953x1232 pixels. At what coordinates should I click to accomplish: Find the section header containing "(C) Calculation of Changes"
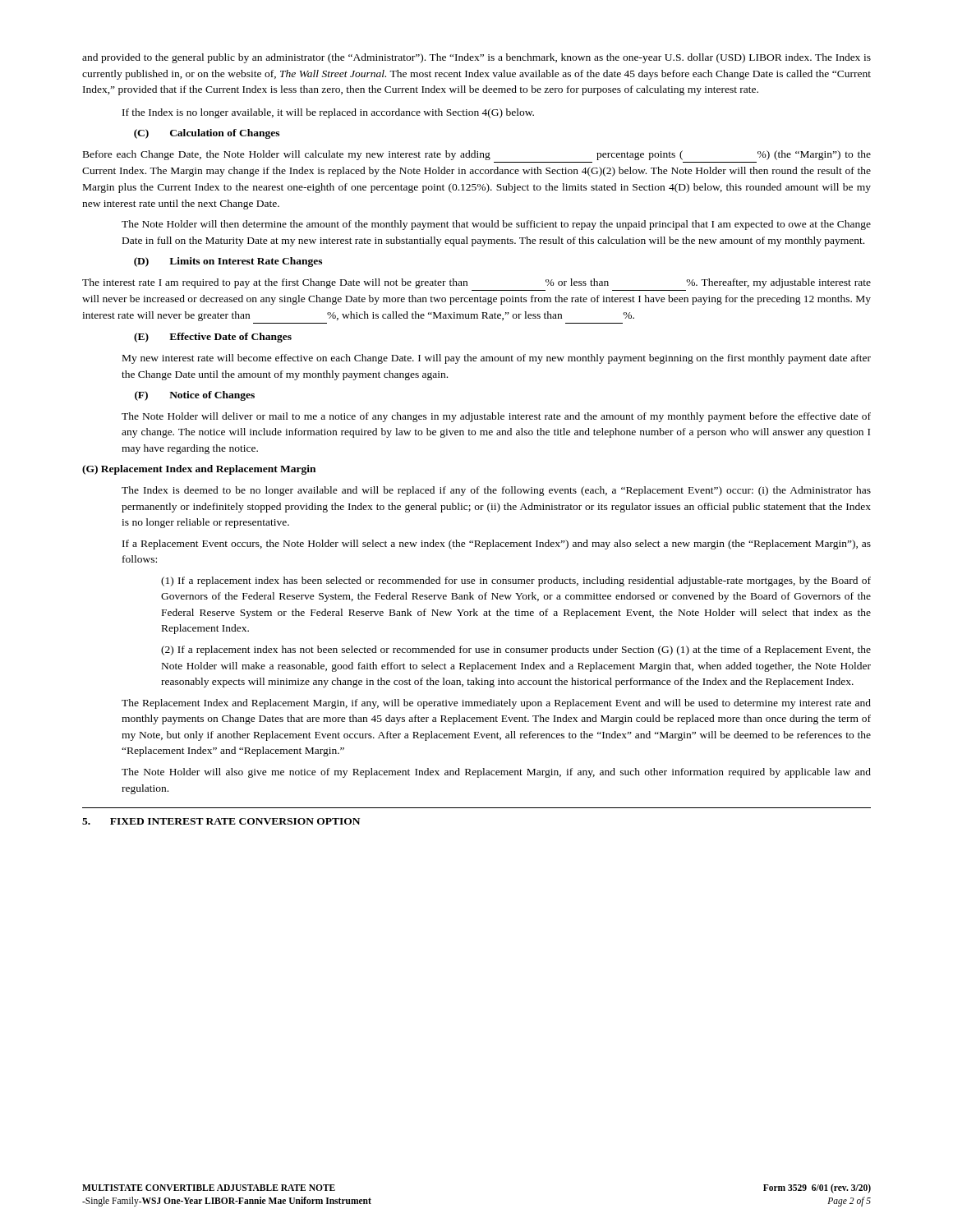207,134
